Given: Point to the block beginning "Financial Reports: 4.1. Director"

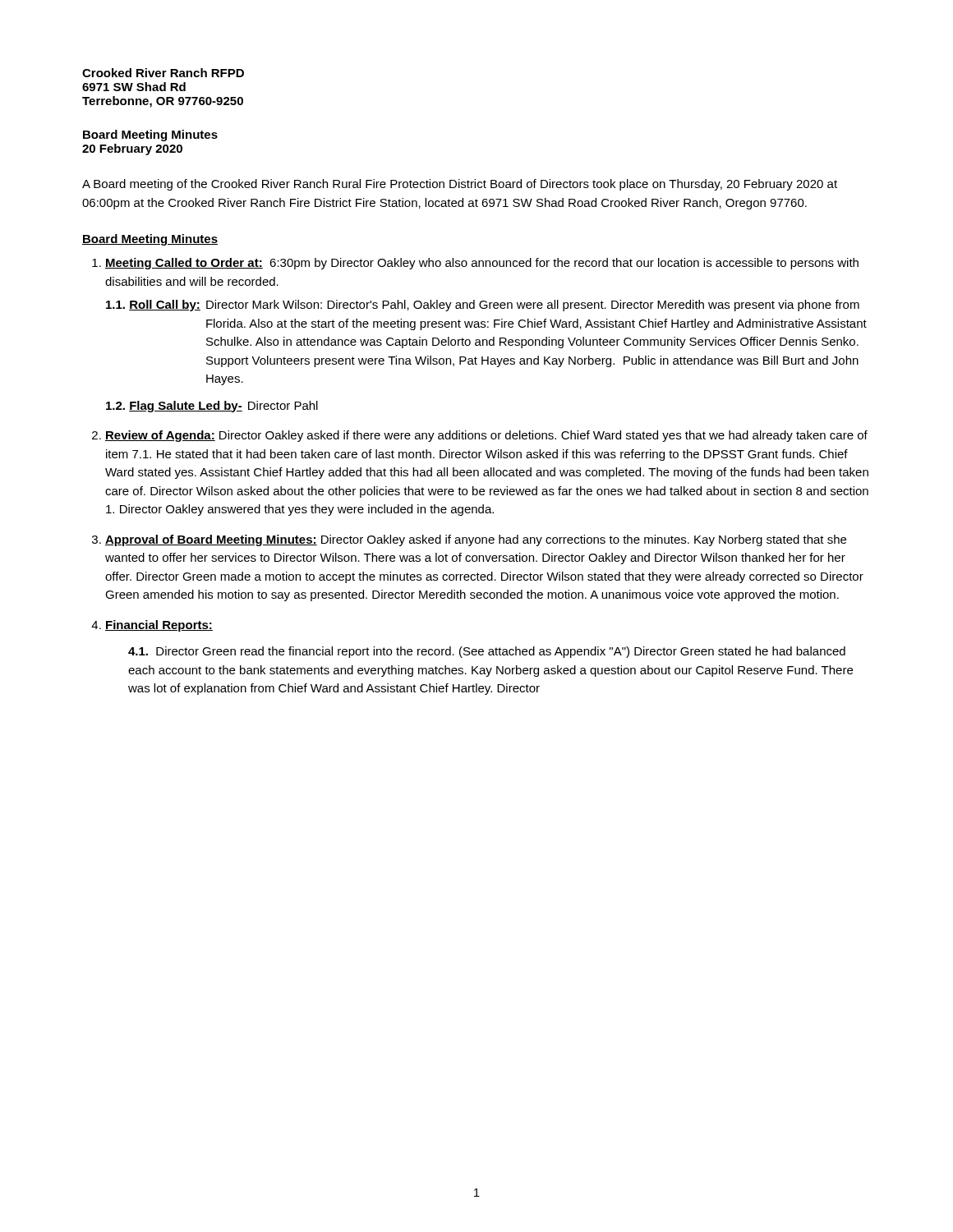Looking at the screenshot, I should tap(488, 657).
